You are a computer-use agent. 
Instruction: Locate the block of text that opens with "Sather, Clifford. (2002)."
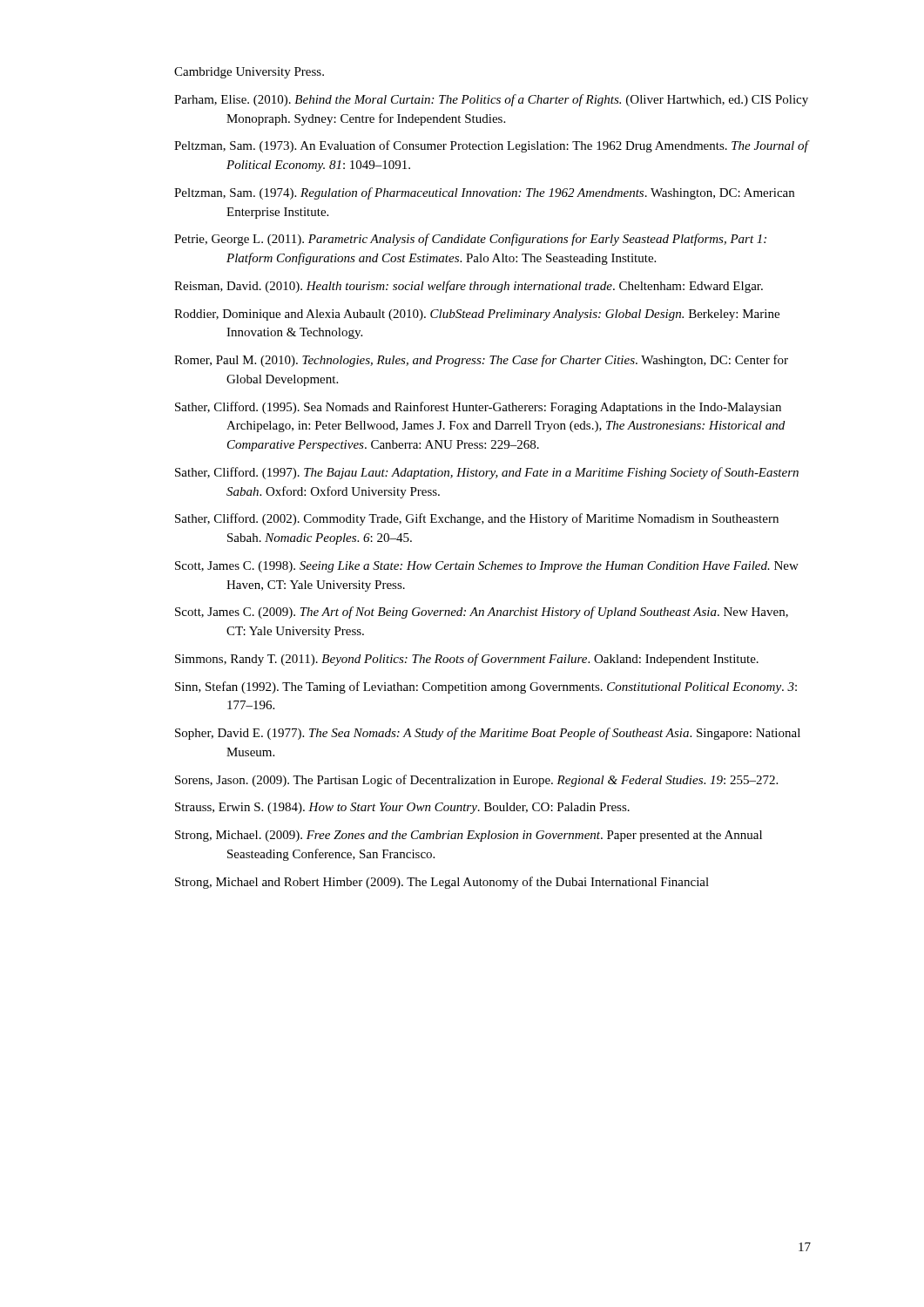(x=477, y=528)
